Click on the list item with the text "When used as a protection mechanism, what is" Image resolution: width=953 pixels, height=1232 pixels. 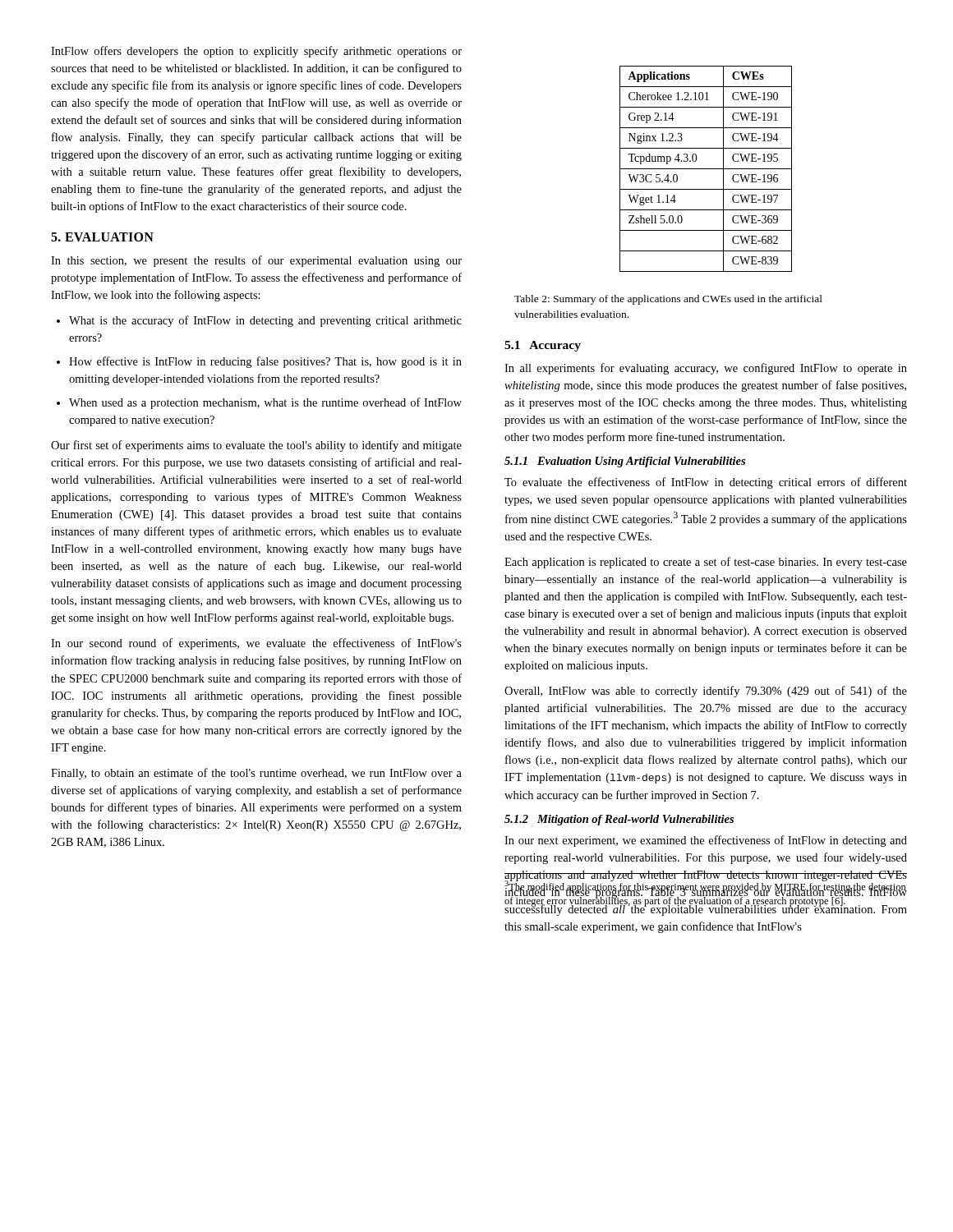265,412
